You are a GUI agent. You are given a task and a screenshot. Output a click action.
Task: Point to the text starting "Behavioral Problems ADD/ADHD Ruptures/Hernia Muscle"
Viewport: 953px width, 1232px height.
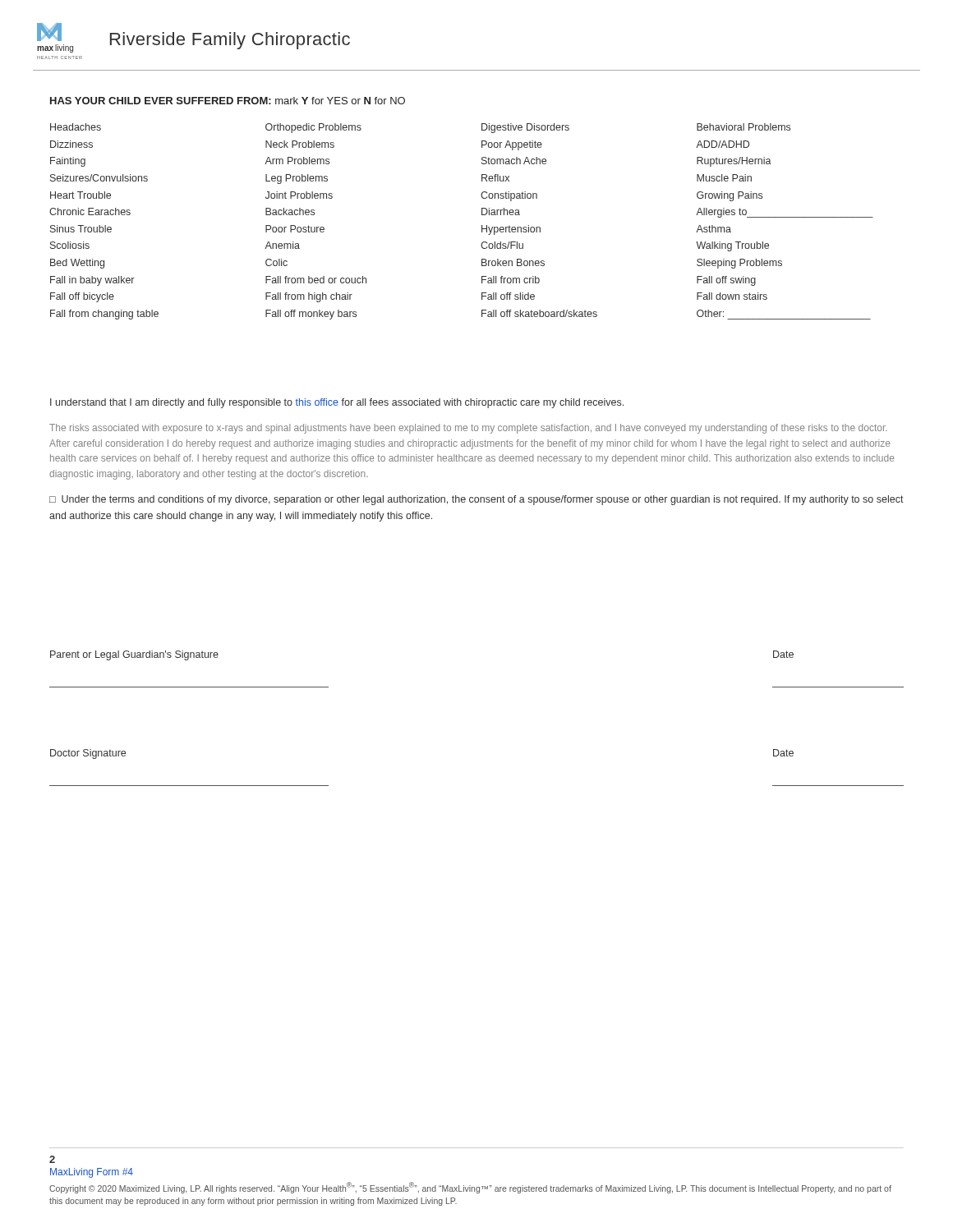pyautogui.click(x=785, y=220)
